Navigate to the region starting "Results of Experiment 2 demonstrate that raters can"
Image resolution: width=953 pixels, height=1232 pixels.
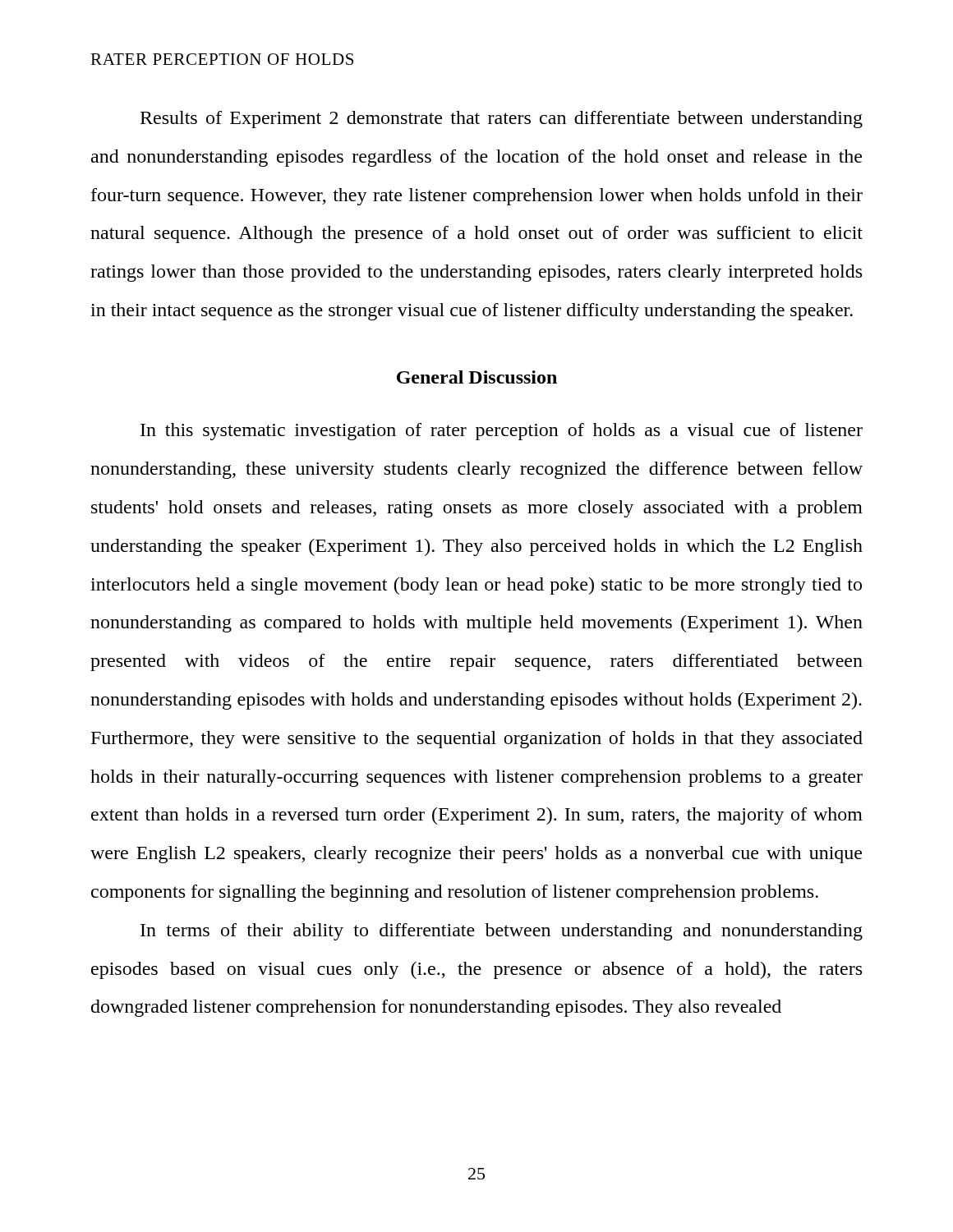pyautogui.click(x=476, y=214)
